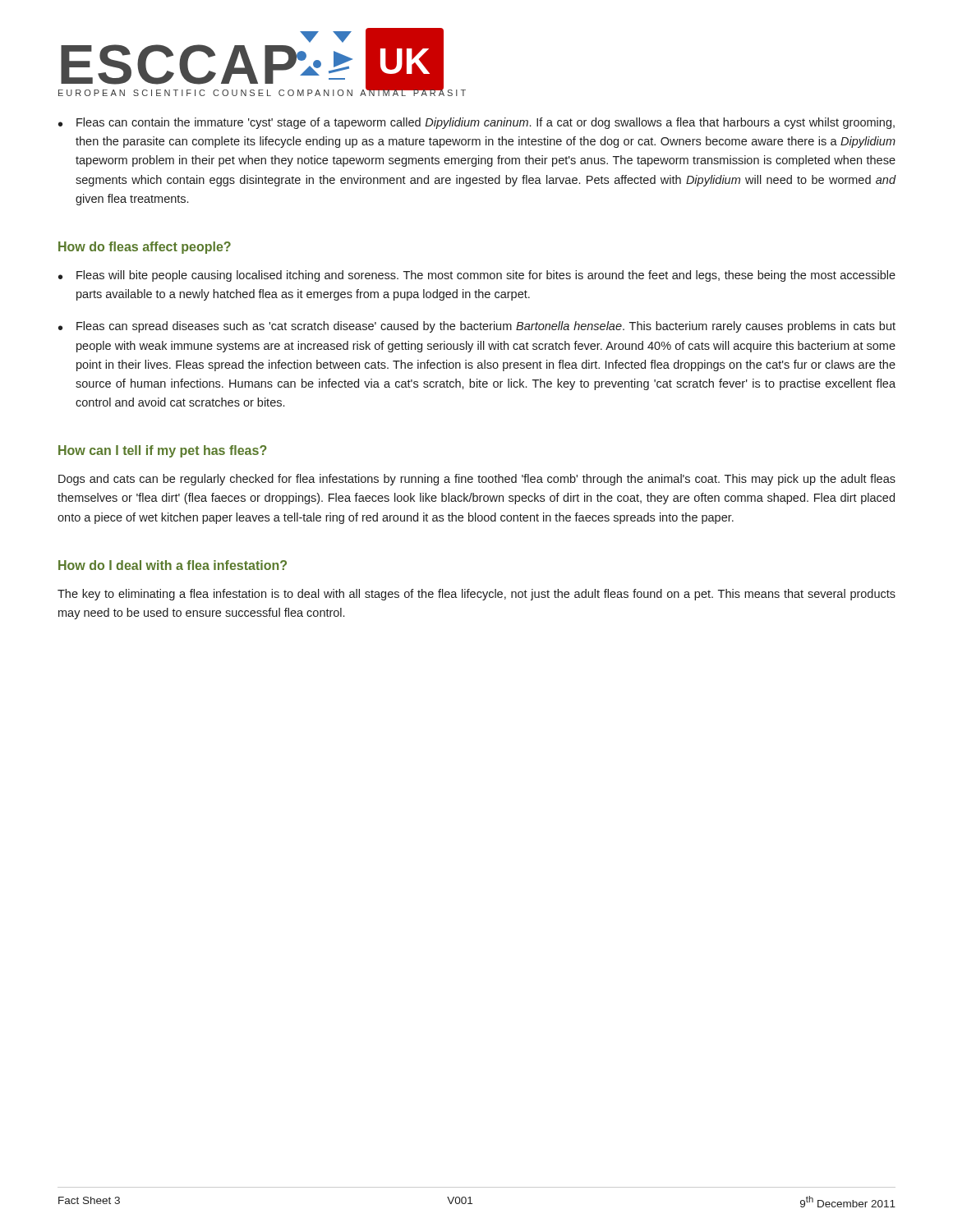Find the text block with the text "The key to eliminating a flea infestation"
The image size is (953, 1232).
[x=476, y=603]
